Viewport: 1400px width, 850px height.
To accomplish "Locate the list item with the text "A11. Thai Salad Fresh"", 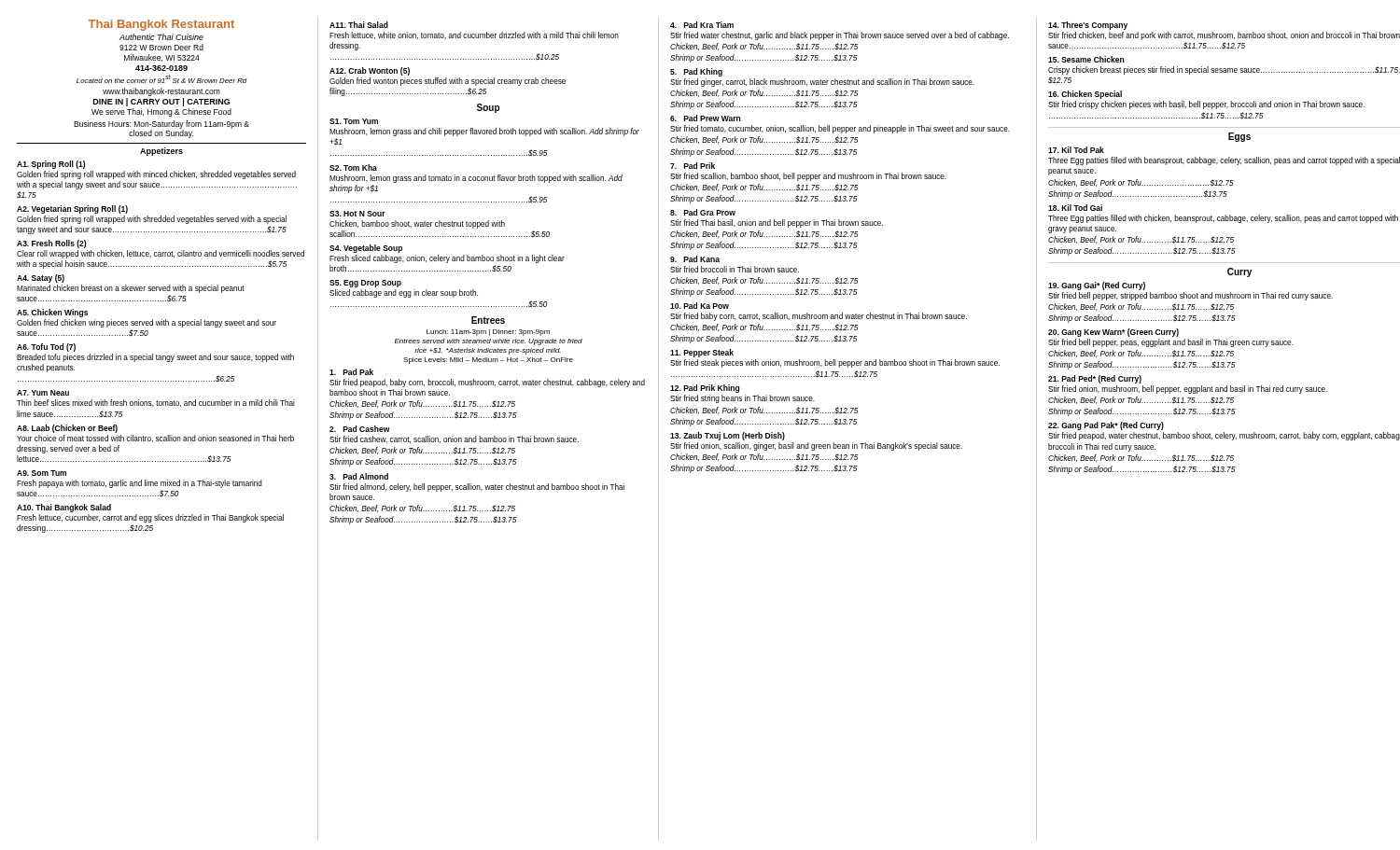I will pos(488,42).
